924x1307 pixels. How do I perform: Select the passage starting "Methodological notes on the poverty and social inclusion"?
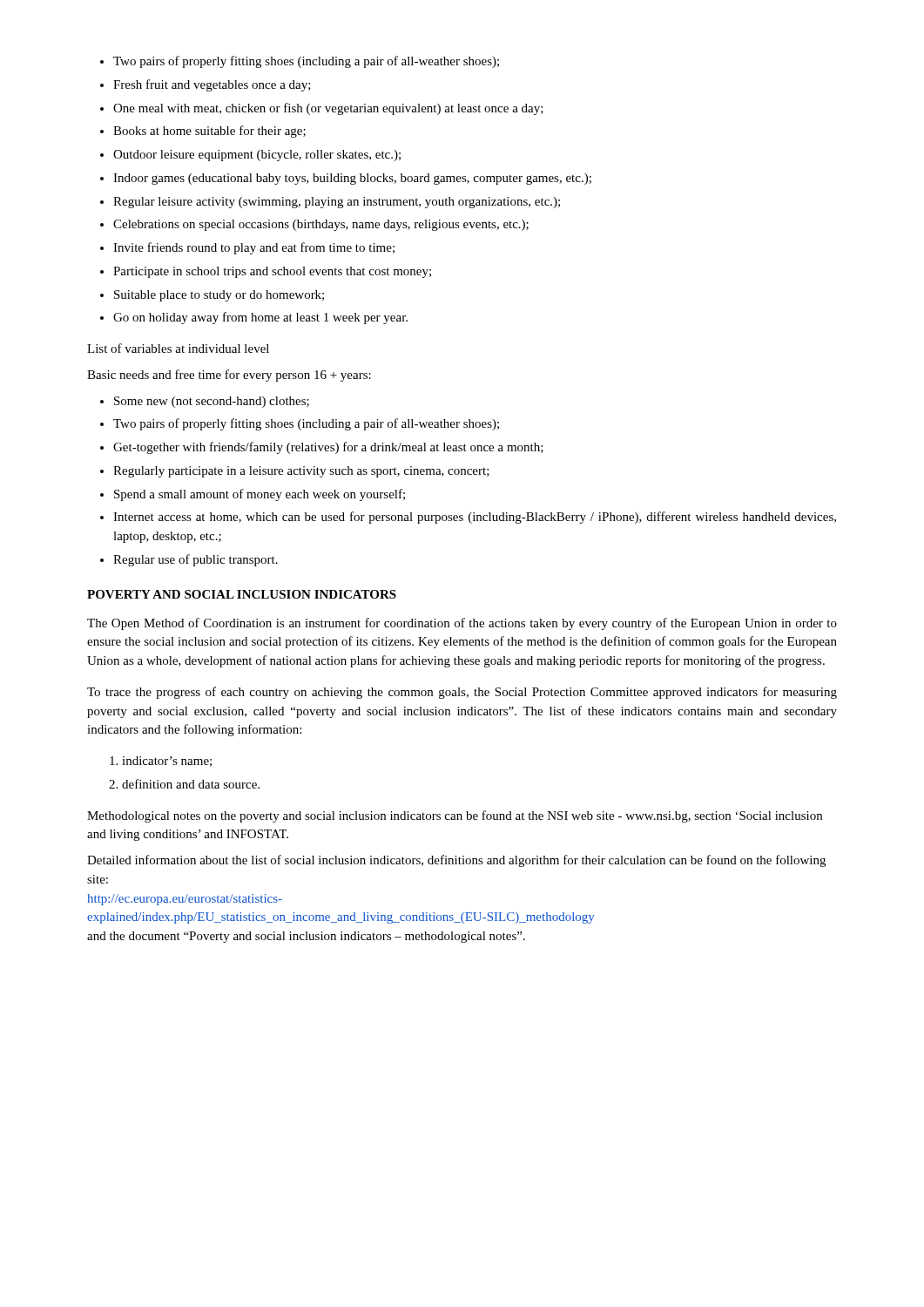tap(455, 825)
